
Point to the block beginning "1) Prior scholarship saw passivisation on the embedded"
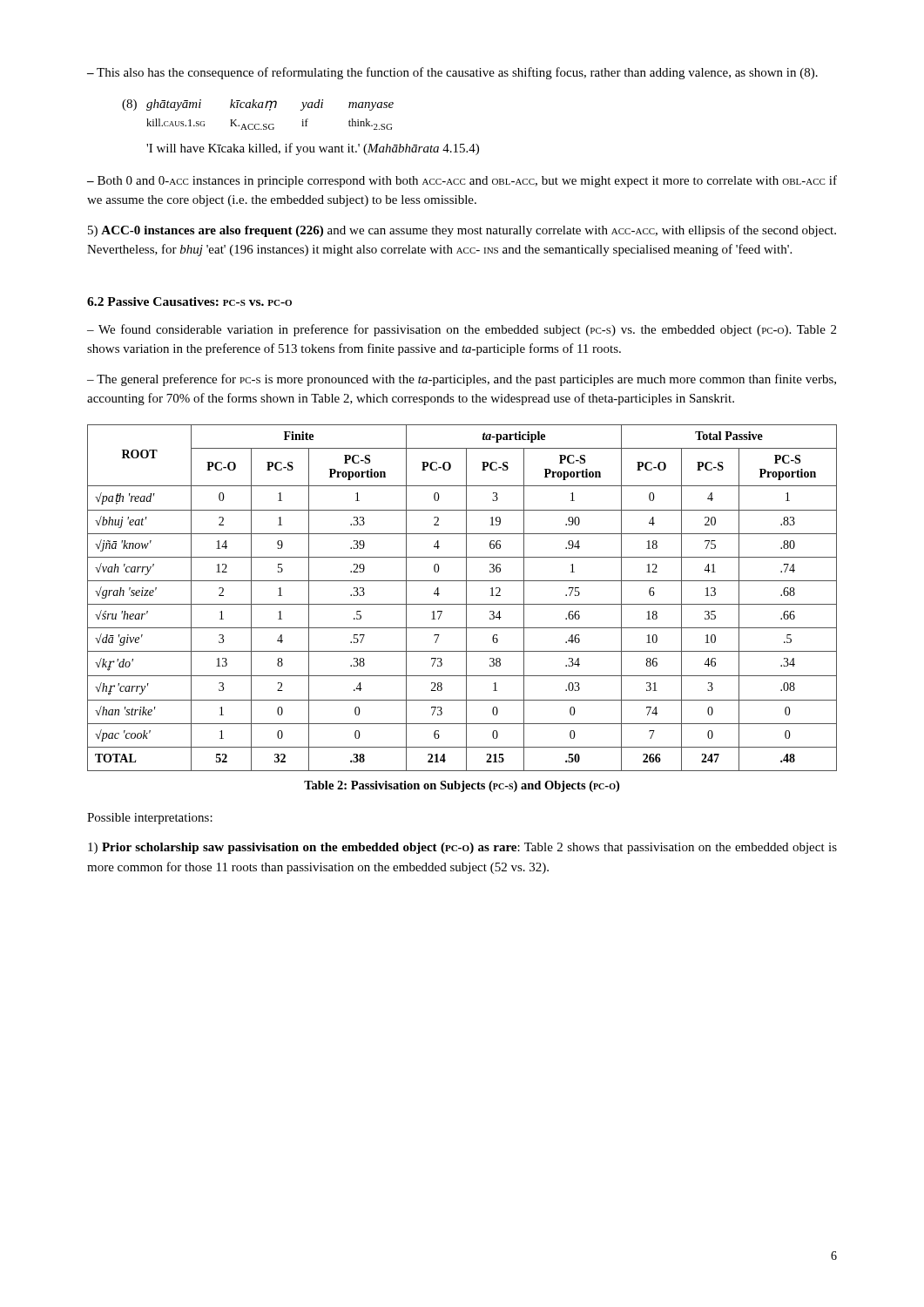(x=462, y=857)
